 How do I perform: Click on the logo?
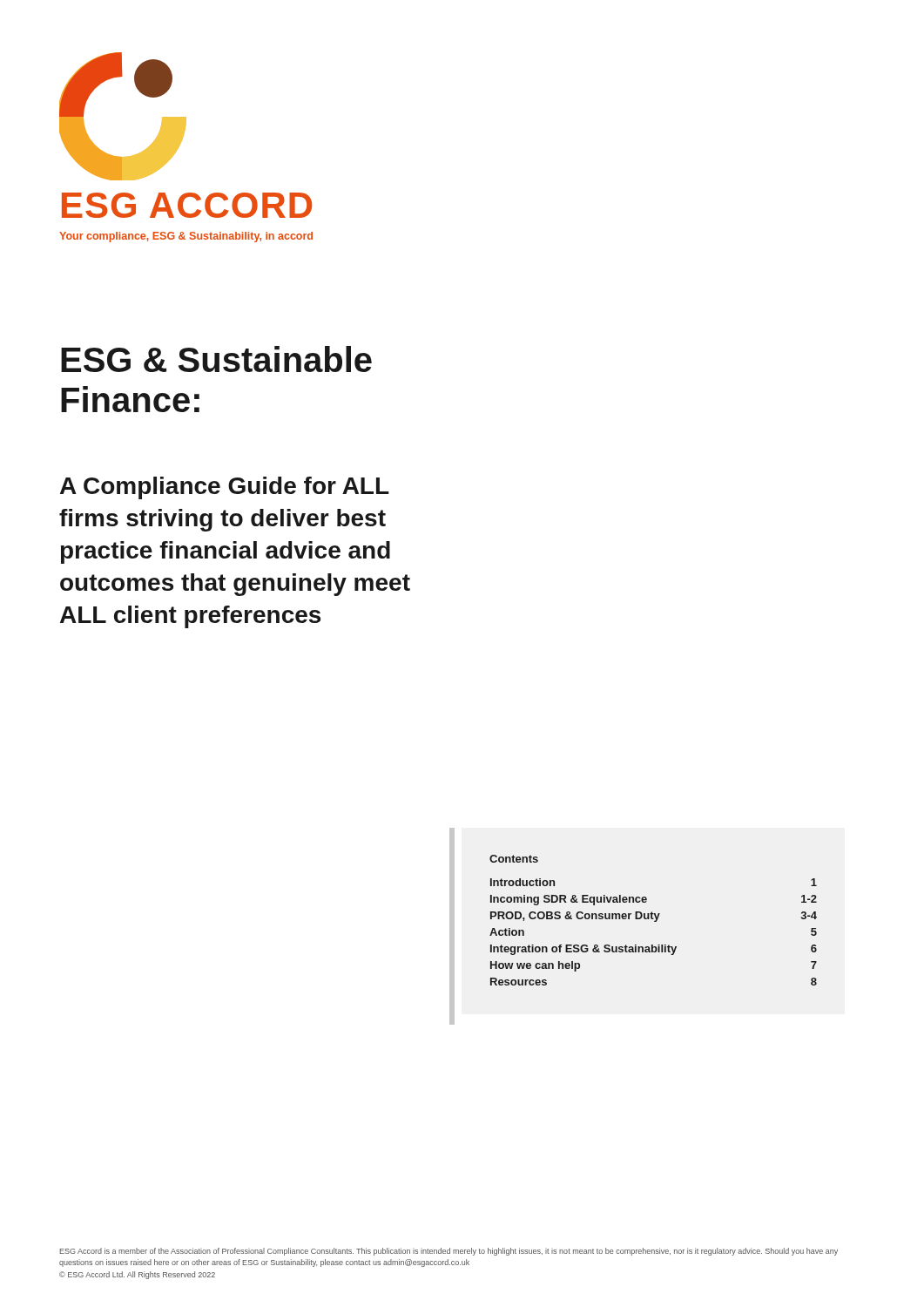coord(187,144)
